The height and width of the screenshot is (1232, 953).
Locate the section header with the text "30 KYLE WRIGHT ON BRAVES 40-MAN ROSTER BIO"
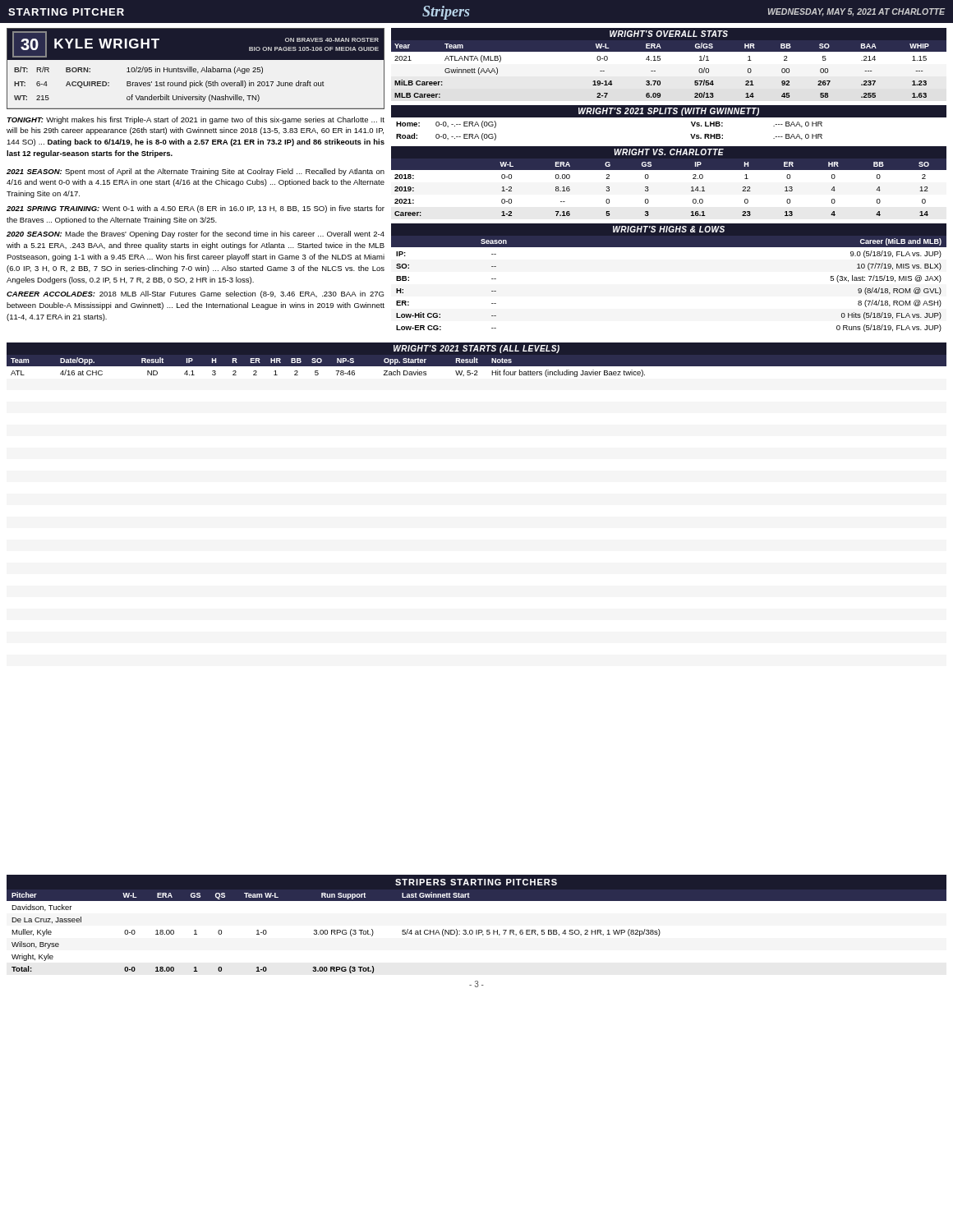coord(196,68)
